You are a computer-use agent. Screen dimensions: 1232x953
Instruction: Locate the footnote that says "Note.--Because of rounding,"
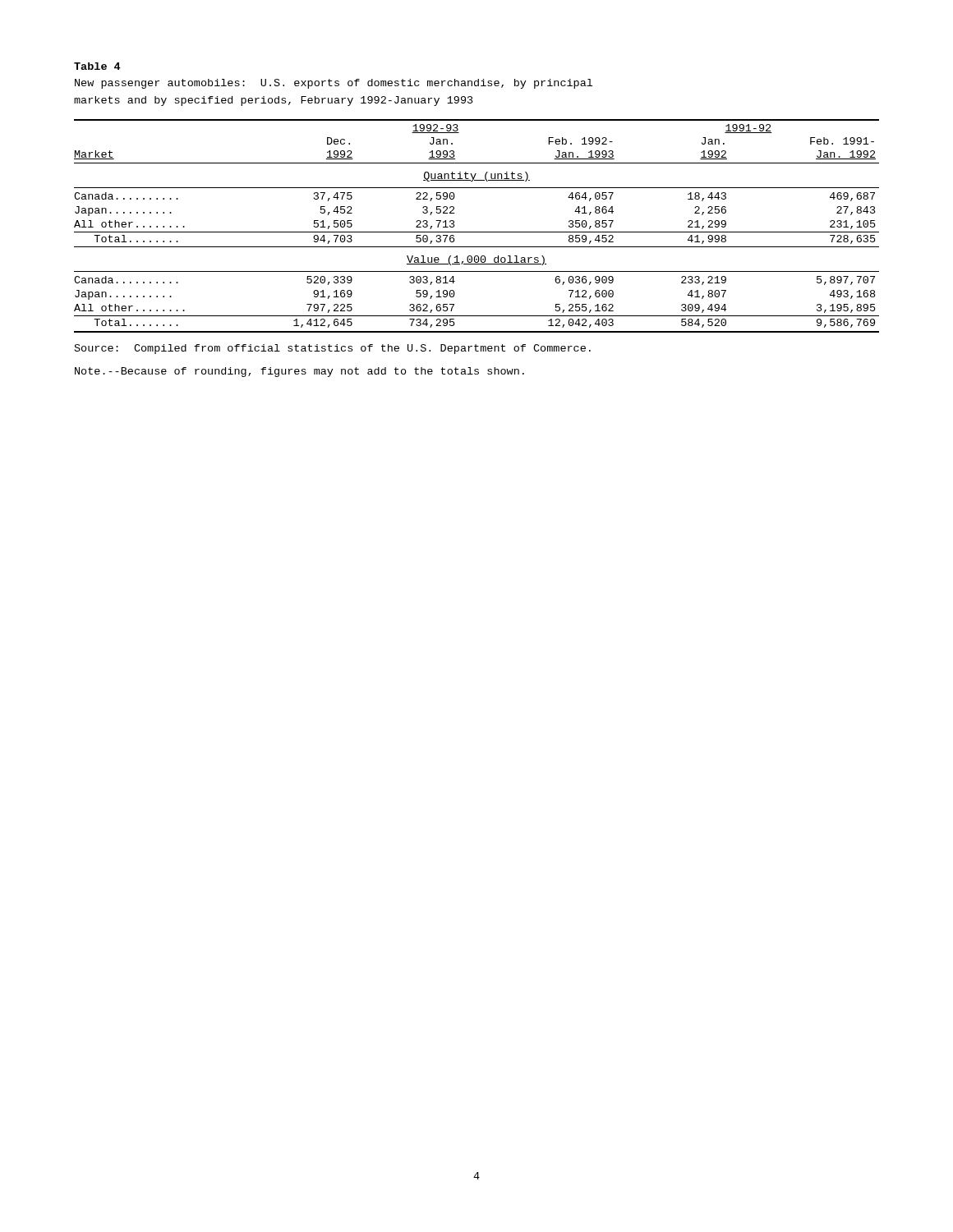(300, 372)
